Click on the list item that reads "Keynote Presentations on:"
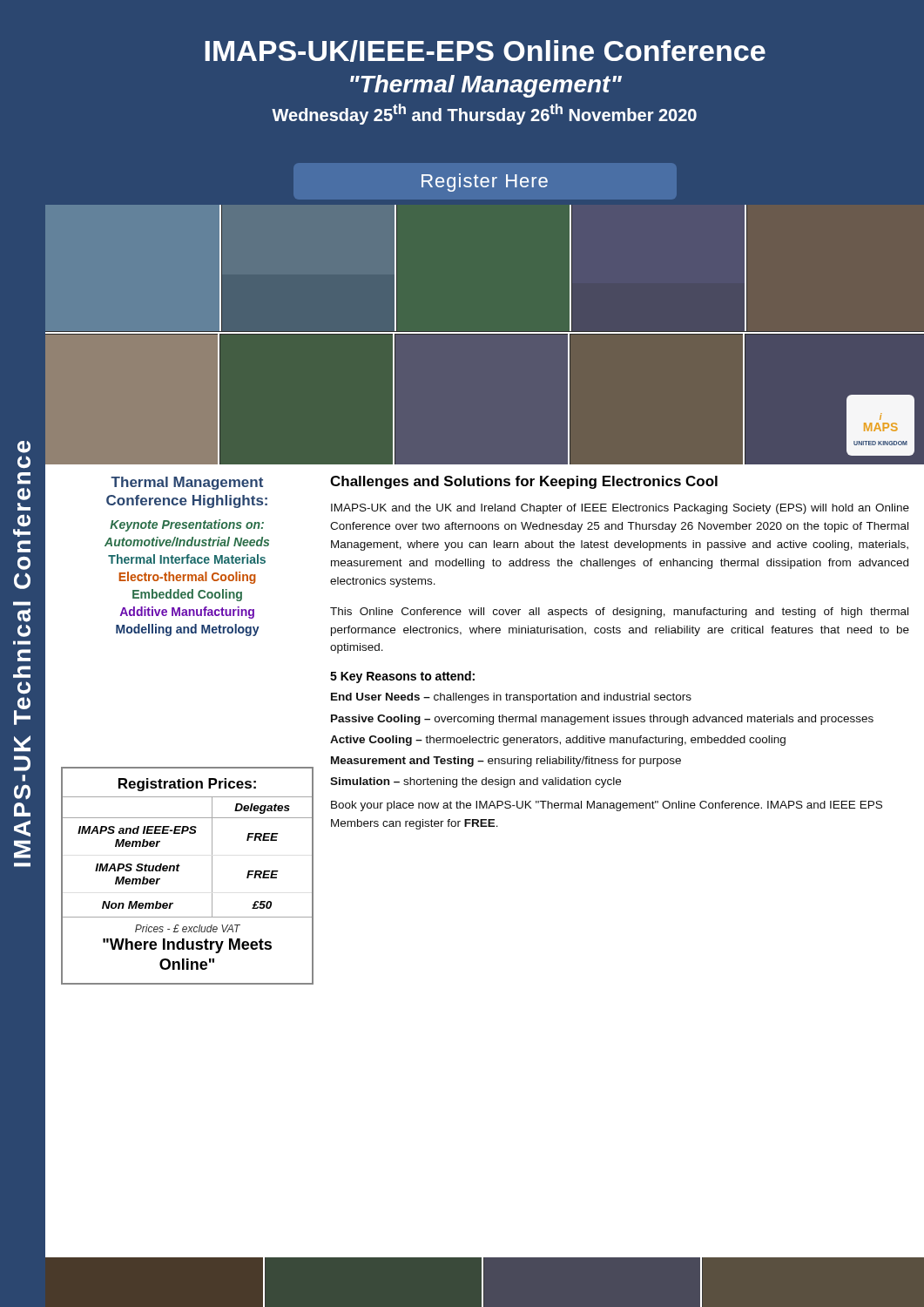Screen dimensions: 1307x924 coord(187,524)
